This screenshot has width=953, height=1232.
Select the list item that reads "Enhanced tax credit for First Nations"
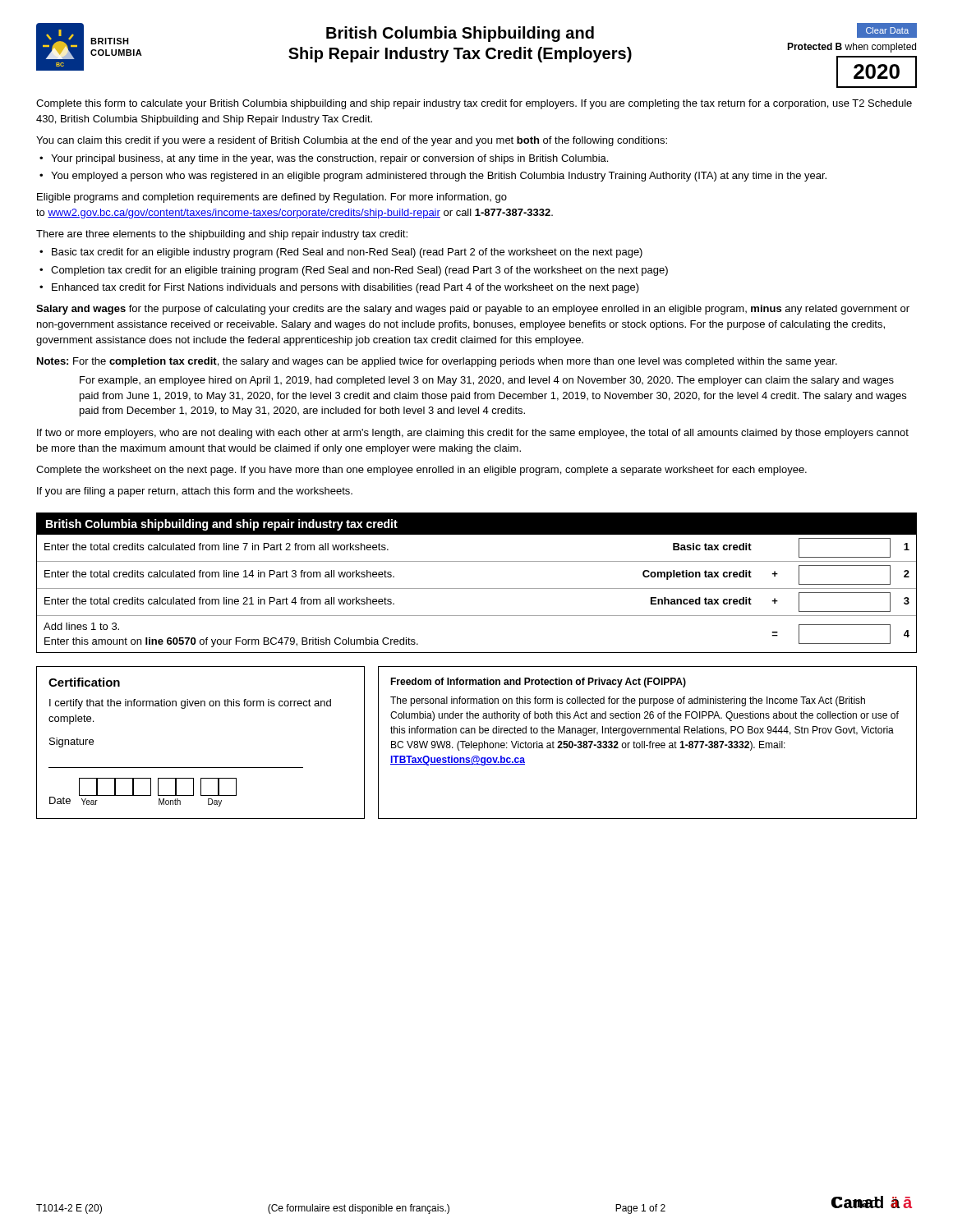click(x=345, y=287)
